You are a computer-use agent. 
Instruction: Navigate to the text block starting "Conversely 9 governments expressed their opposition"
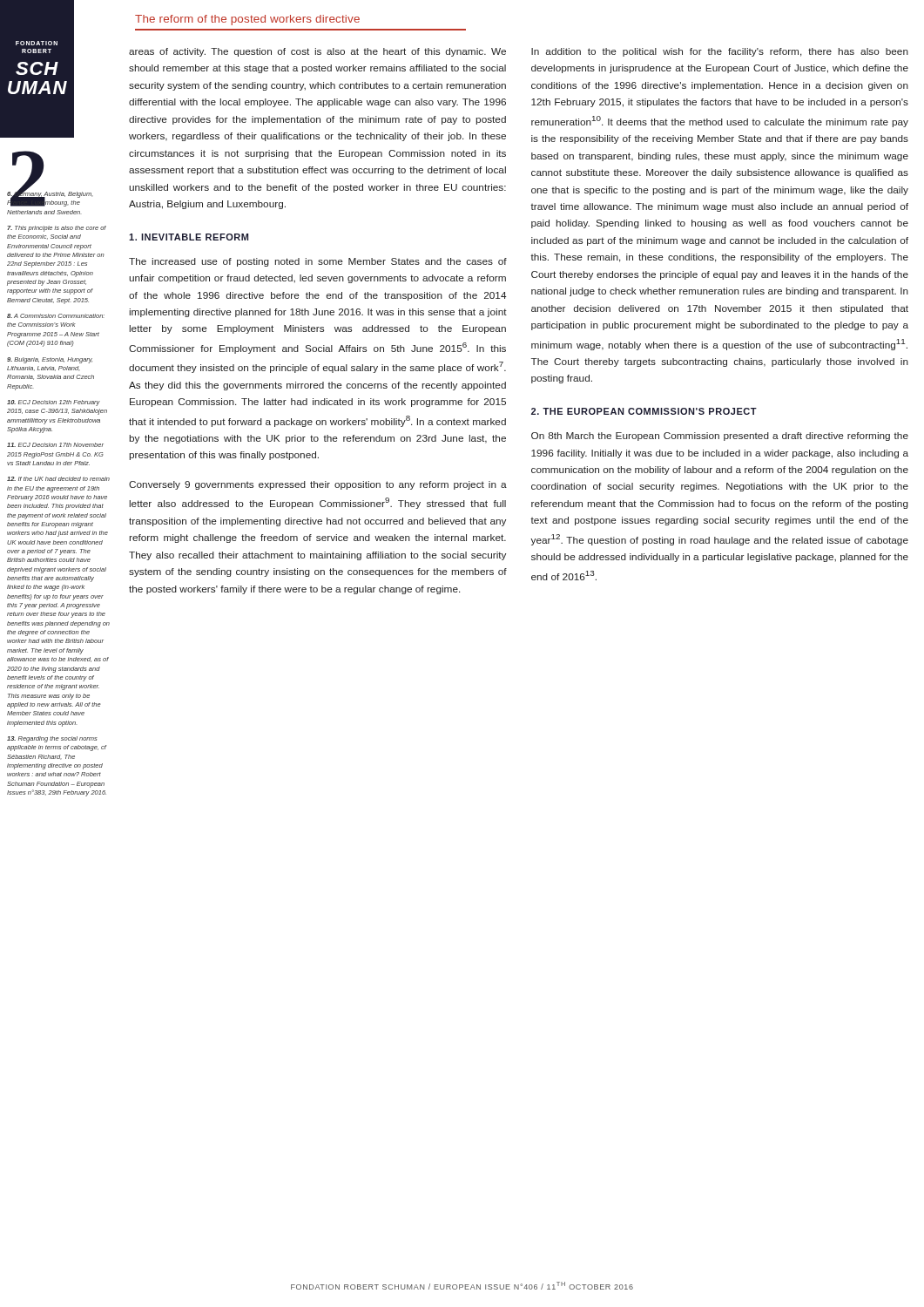pyautogui.click(x=318, y=536)
